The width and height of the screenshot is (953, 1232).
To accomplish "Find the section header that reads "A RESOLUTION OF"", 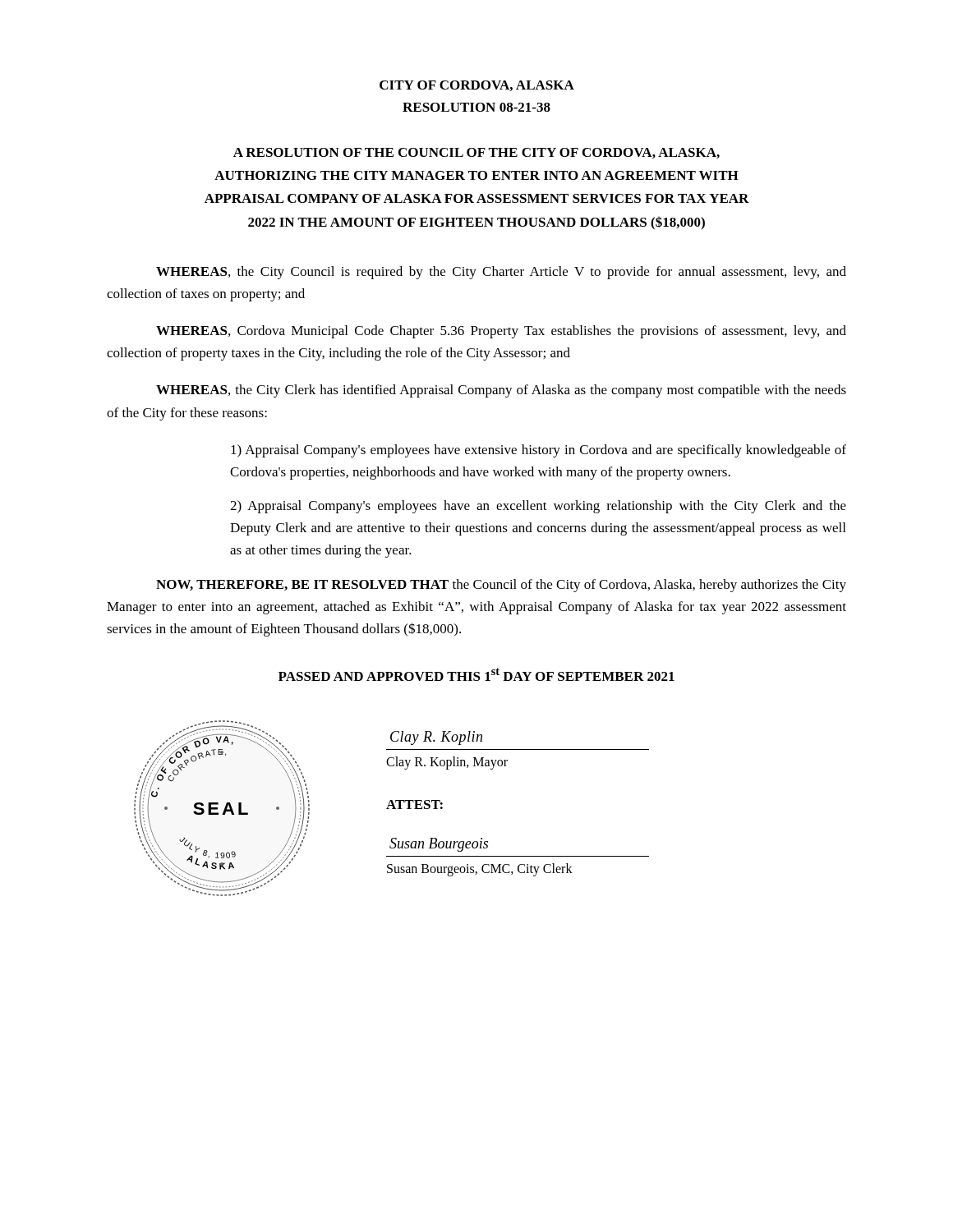I will pyautogui.click(x=476, y=187).
